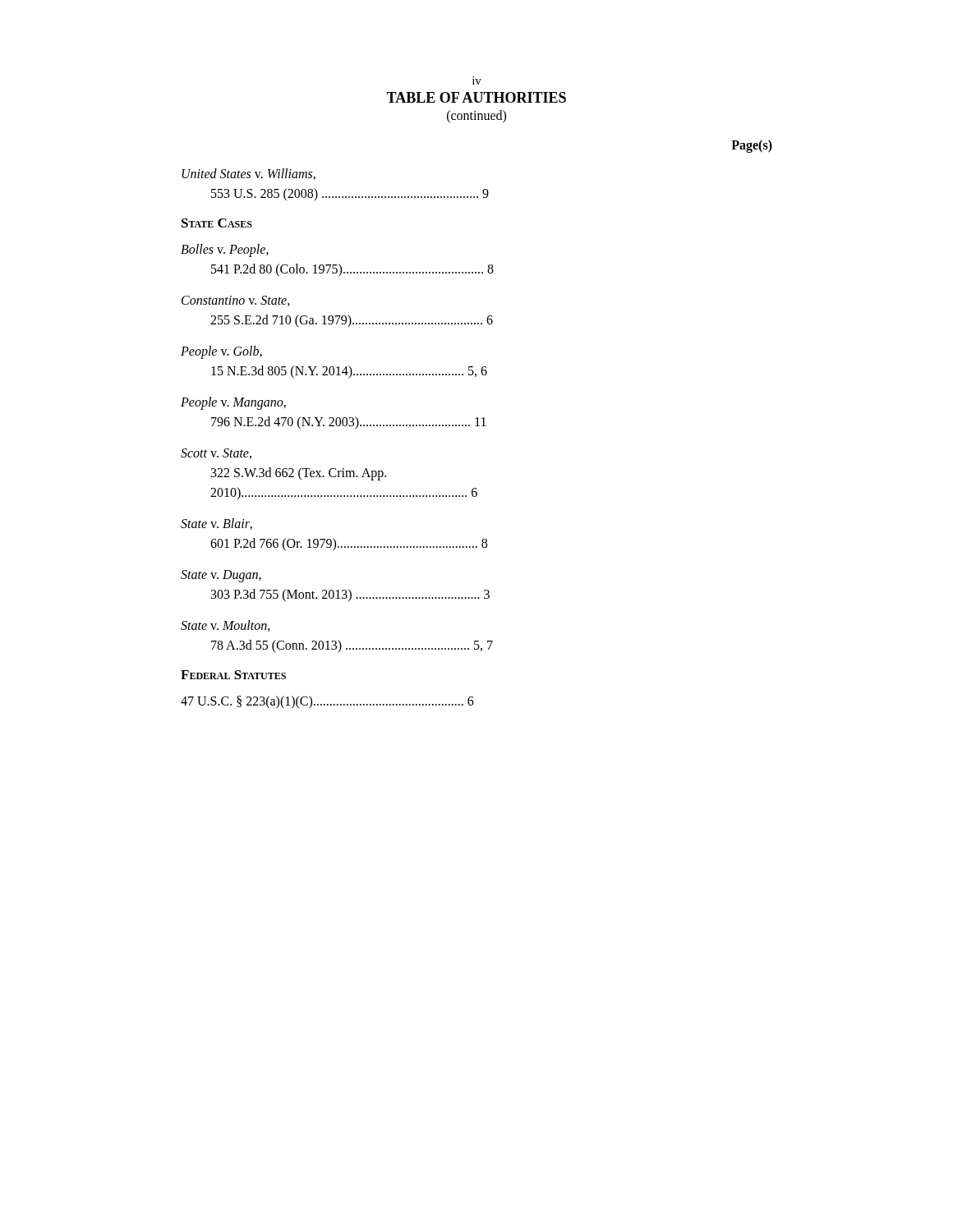Navigate to the element starting "Constantino v. State, 255 S.E.2d 710 (Ga."

click(x=236, y=301)
